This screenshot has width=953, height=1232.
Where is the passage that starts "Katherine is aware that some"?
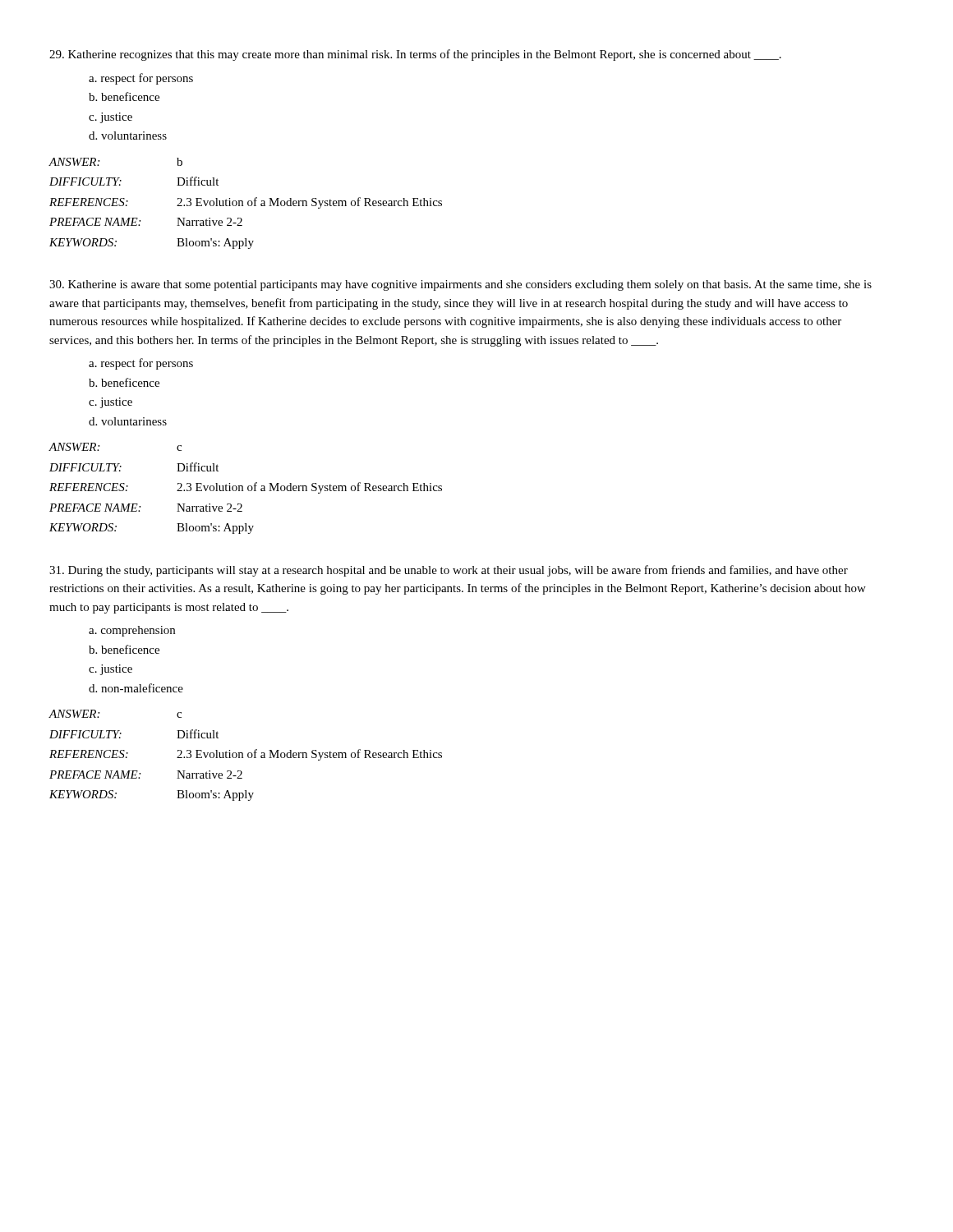pyautogui.click(x=468, y=312)
